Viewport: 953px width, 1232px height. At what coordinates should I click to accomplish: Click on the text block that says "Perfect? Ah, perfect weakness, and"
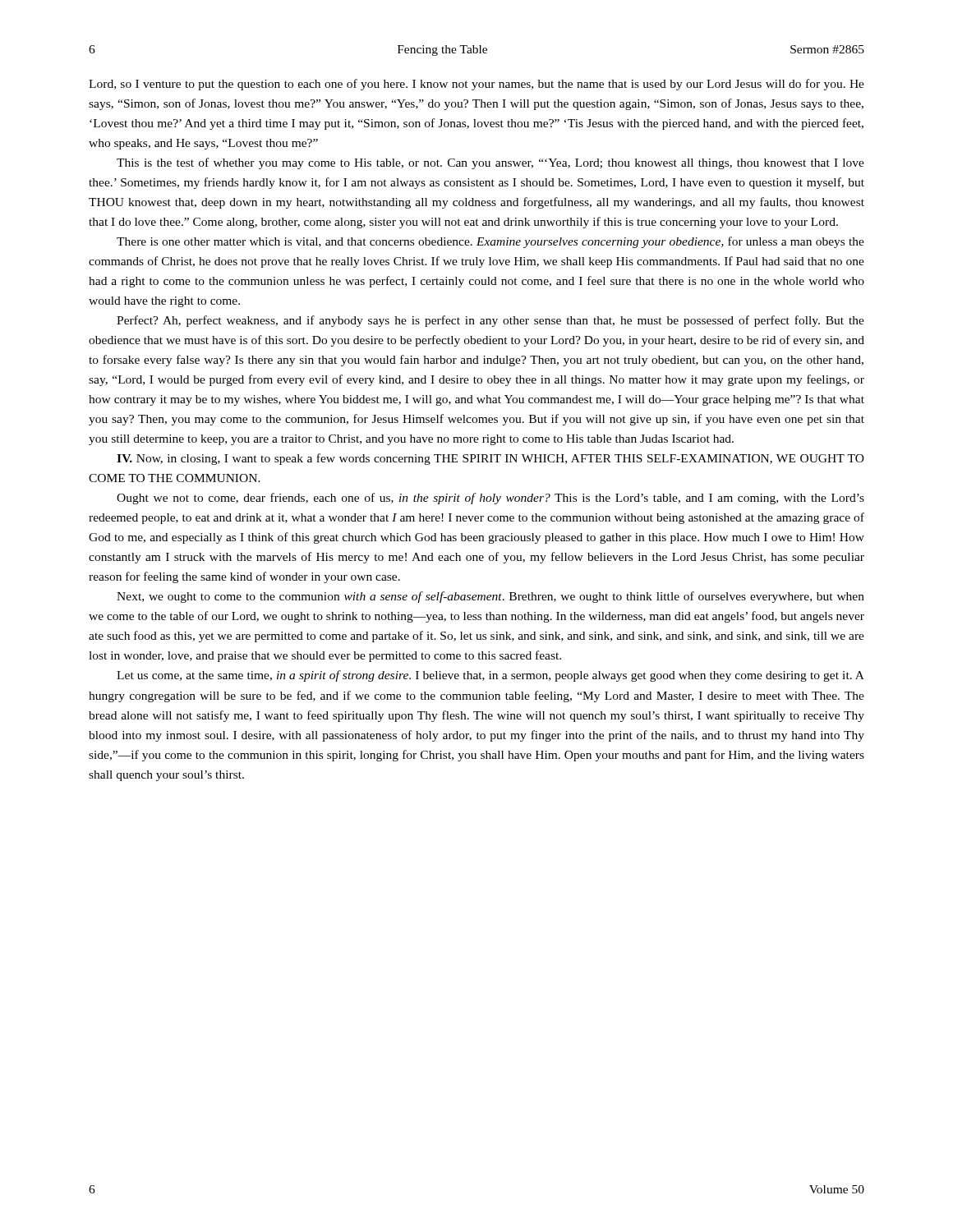(x=476, y=380)
